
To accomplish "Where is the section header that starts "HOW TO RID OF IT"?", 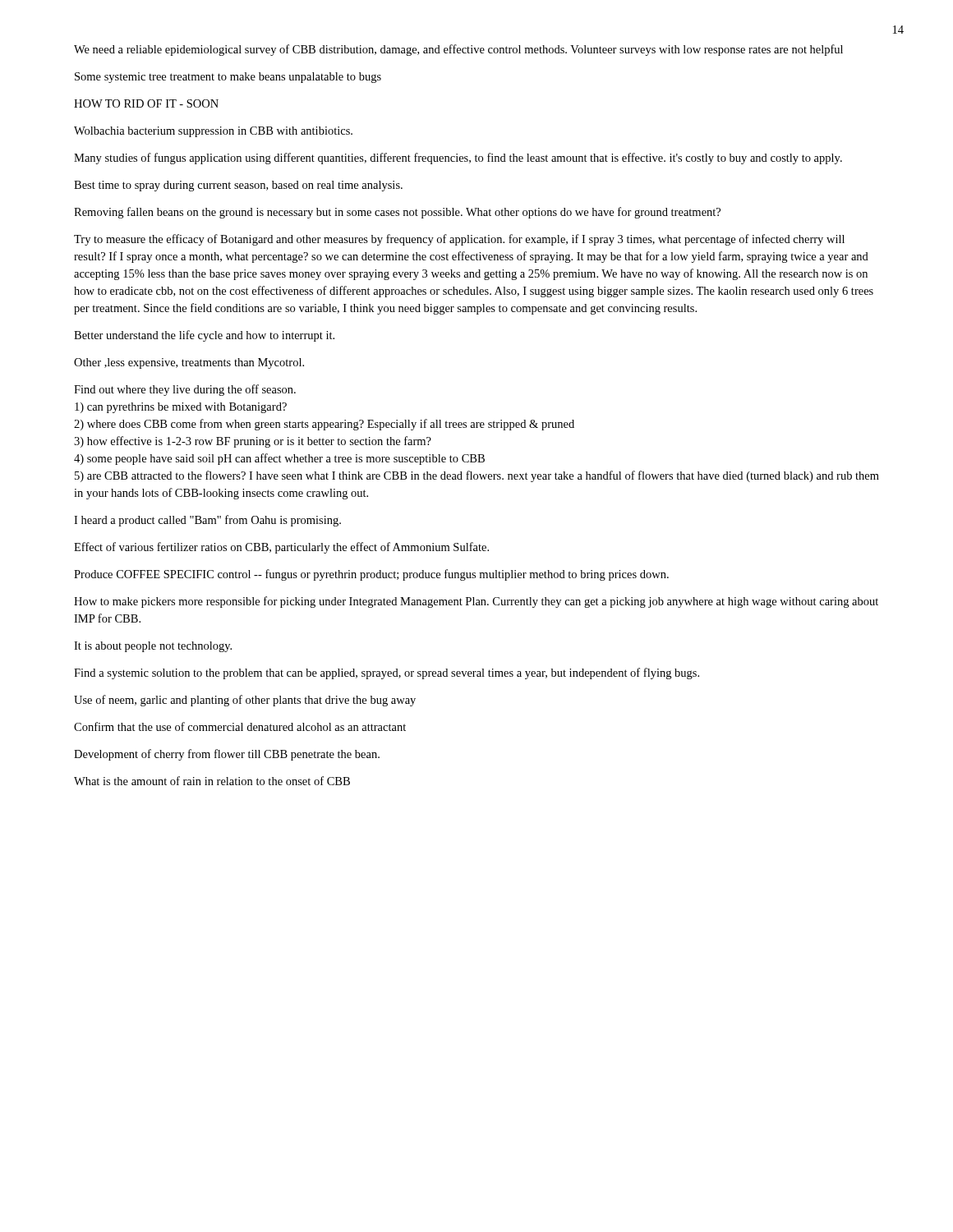I will 146,104.
